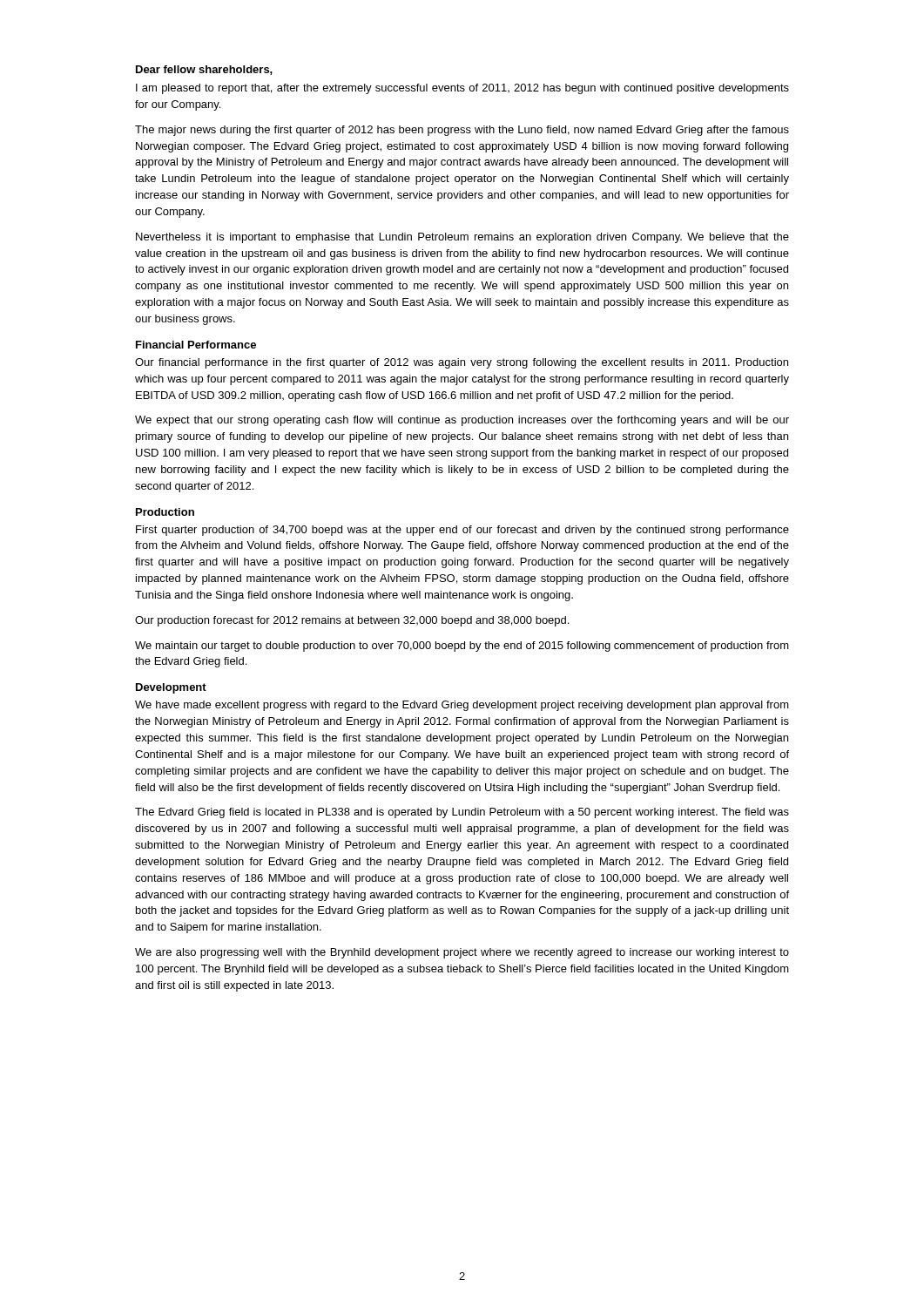
Task: Click where it says "Financial Performance"
Action: (196, 344)
